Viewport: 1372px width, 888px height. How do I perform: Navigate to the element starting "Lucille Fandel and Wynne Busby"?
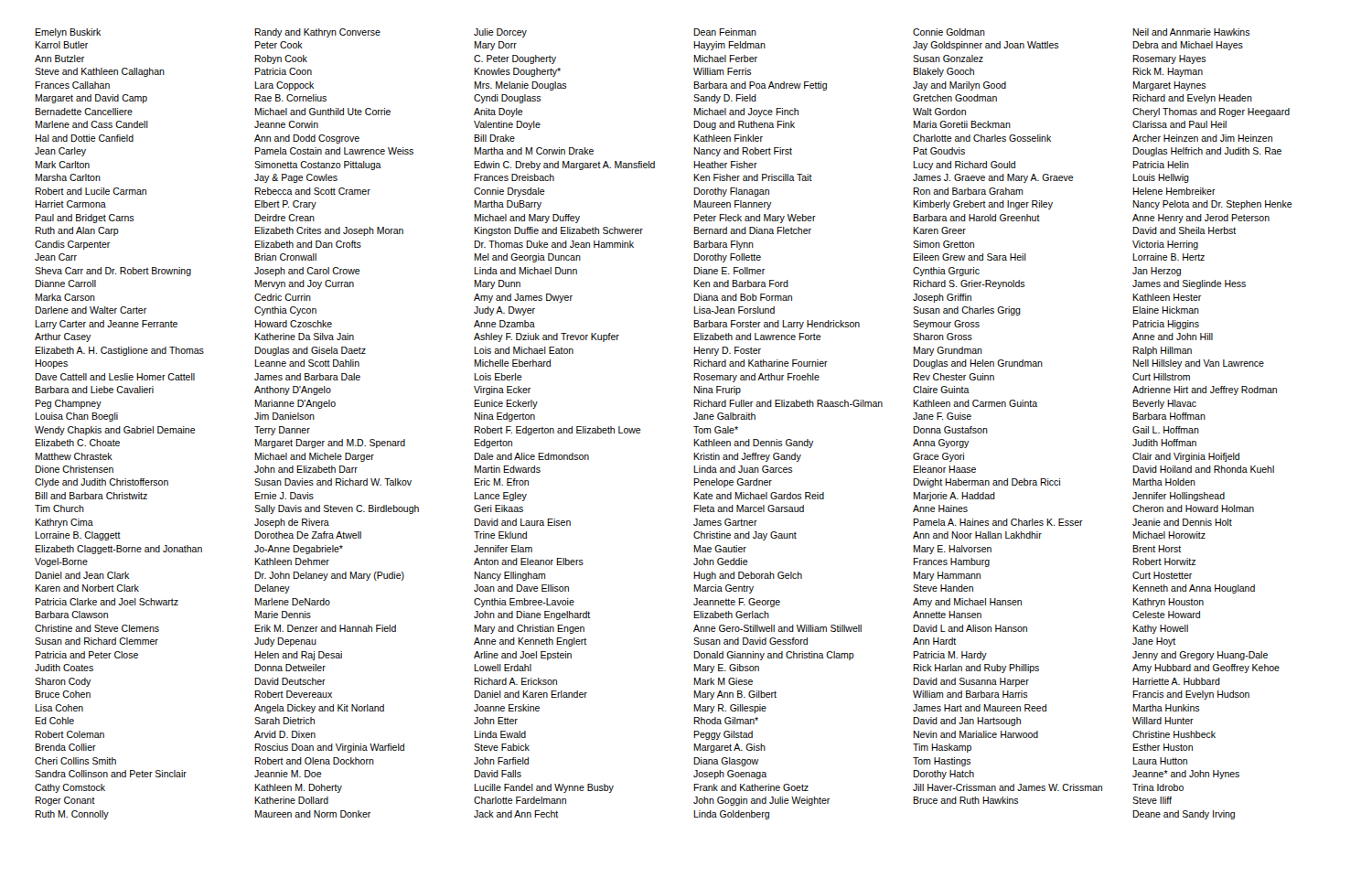[x=544, y=787]
